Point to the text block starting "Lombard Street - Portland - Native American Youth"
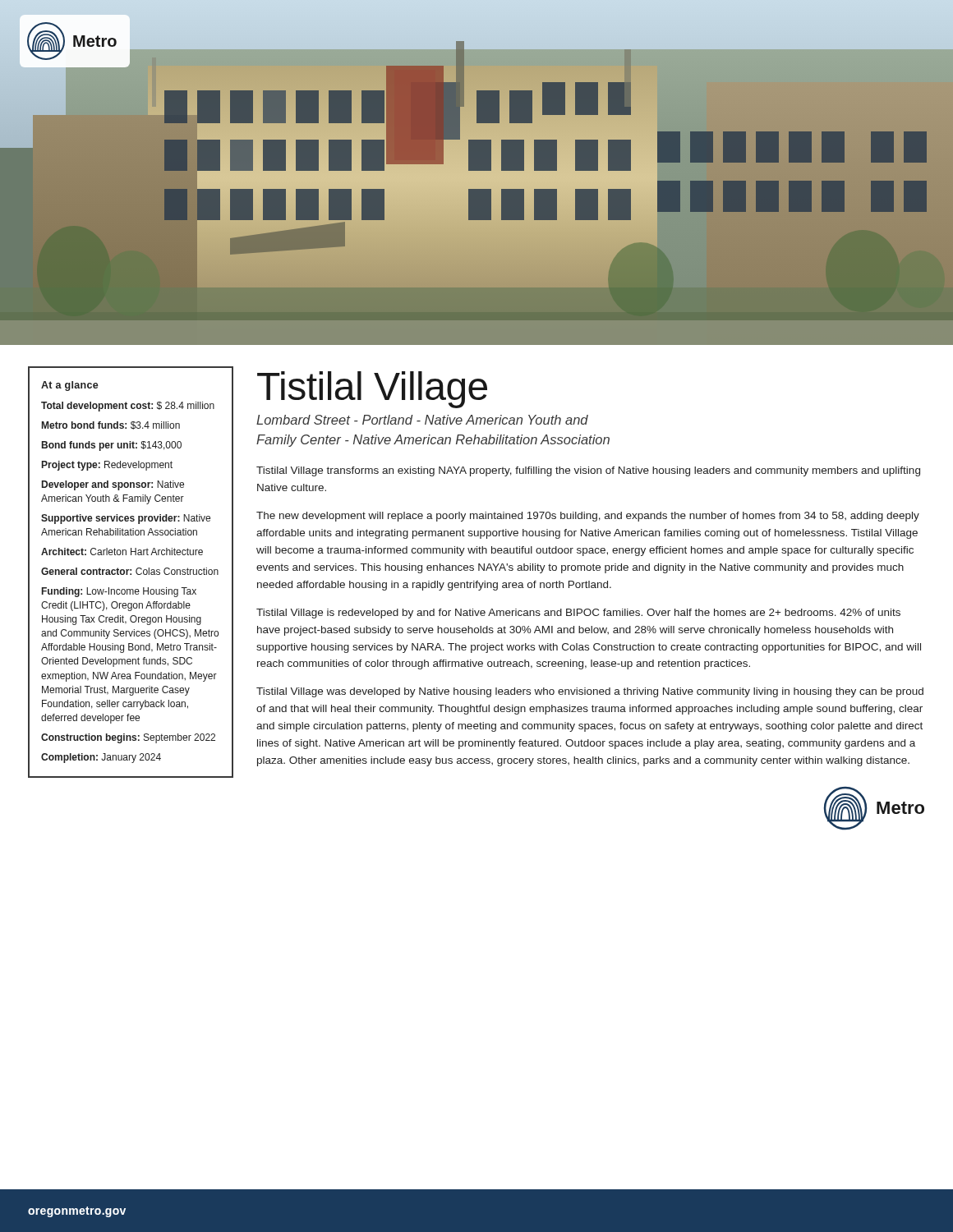This screenshot has height=1232, width=953. click(433, 430)
